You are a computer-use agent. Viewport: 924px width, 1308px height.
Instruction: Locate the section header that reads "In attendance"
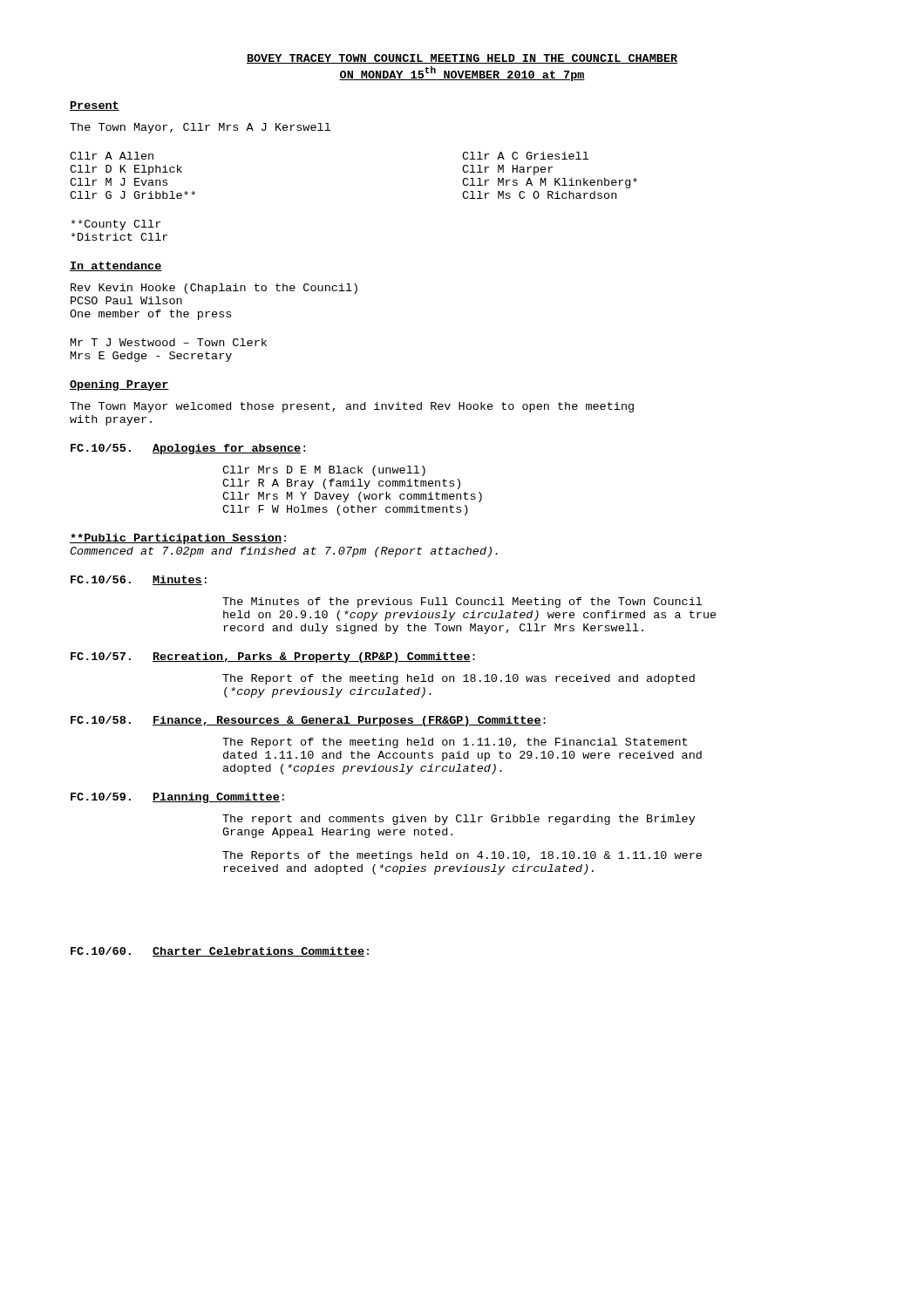point(116,266)
